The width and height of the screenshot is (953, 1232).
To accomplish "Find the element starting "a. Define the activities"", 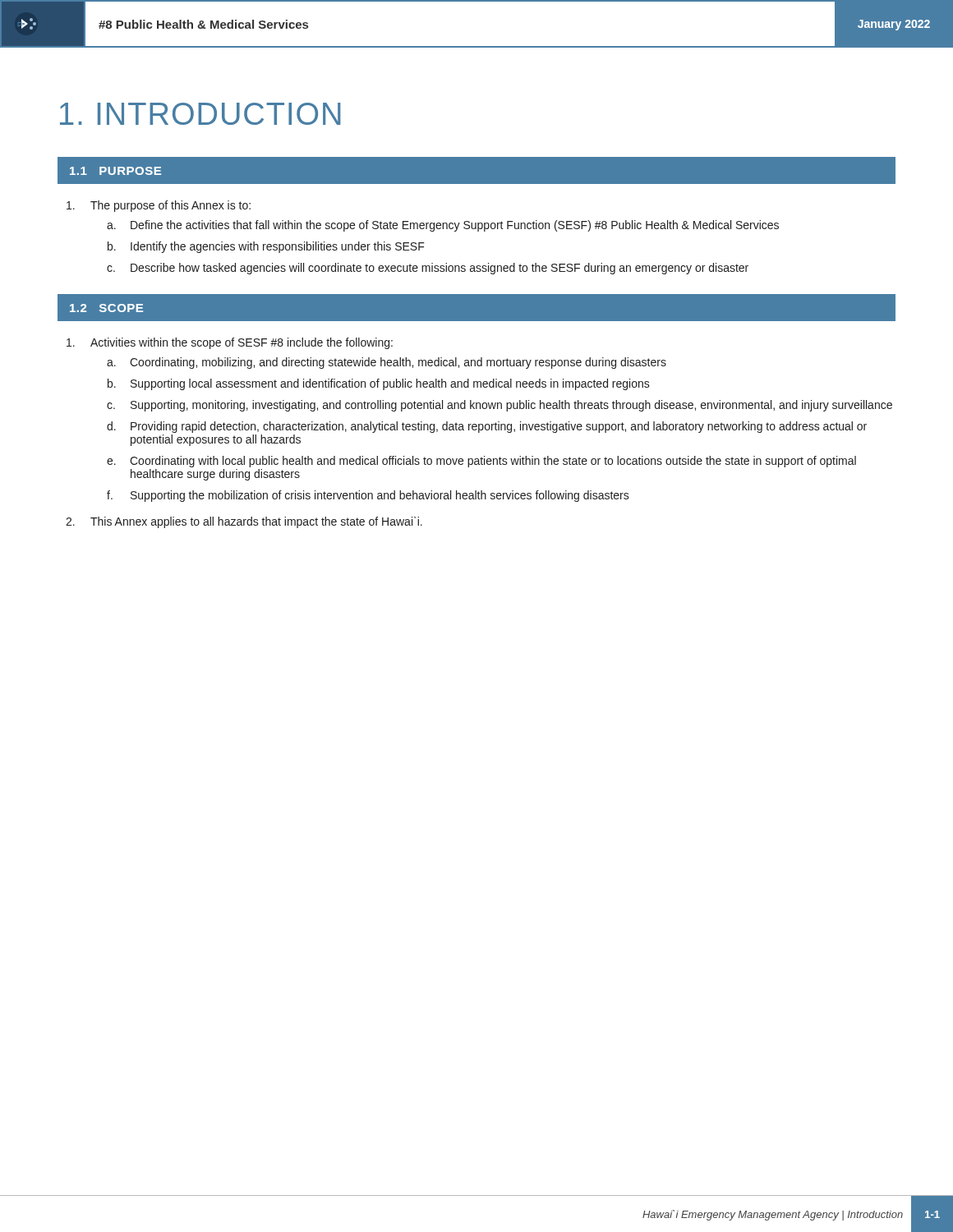I will (443, 225).
